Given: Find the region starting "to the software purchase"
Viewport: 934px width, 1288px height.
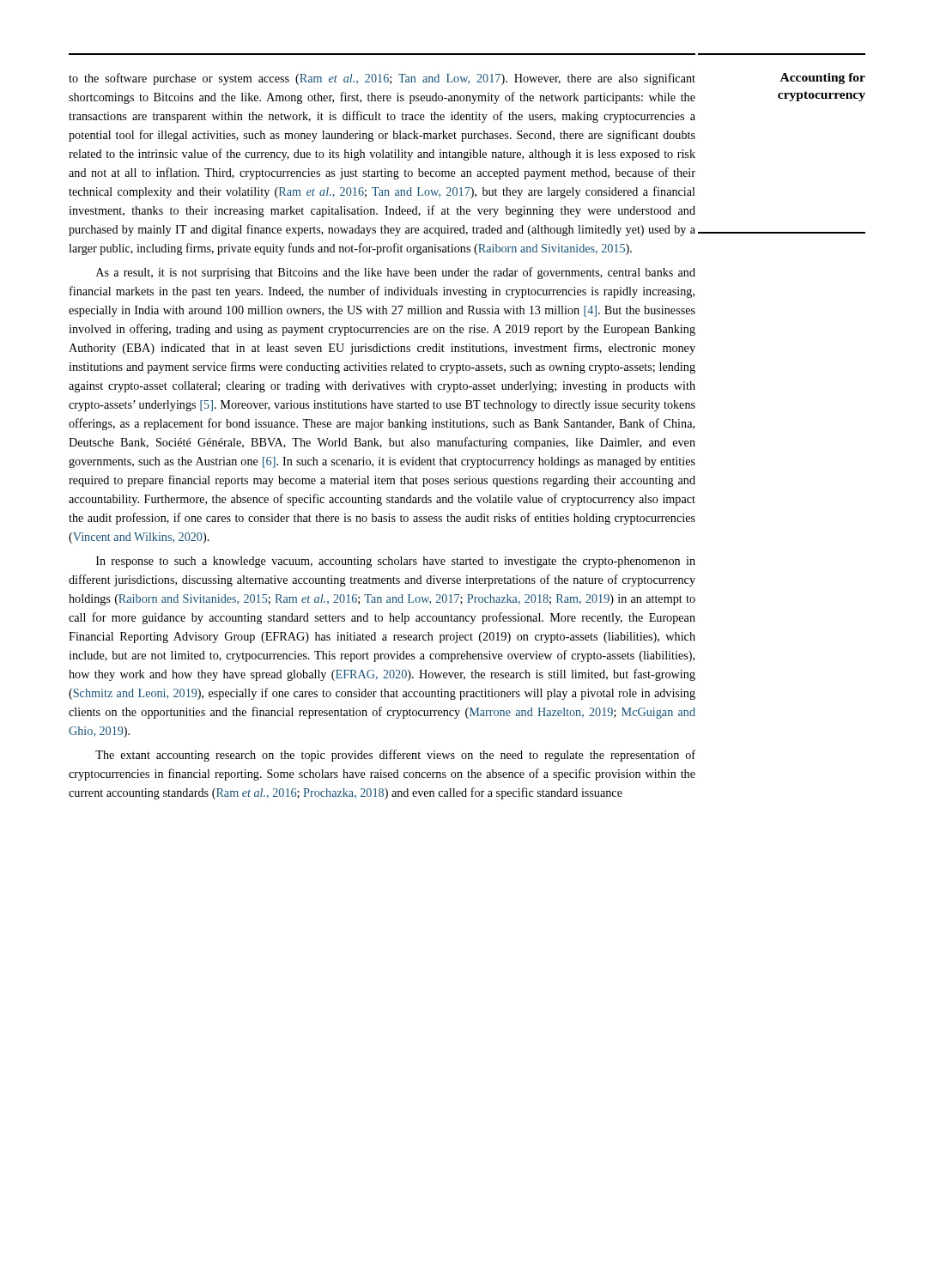Looking at the screenshot, I should 382,435.
